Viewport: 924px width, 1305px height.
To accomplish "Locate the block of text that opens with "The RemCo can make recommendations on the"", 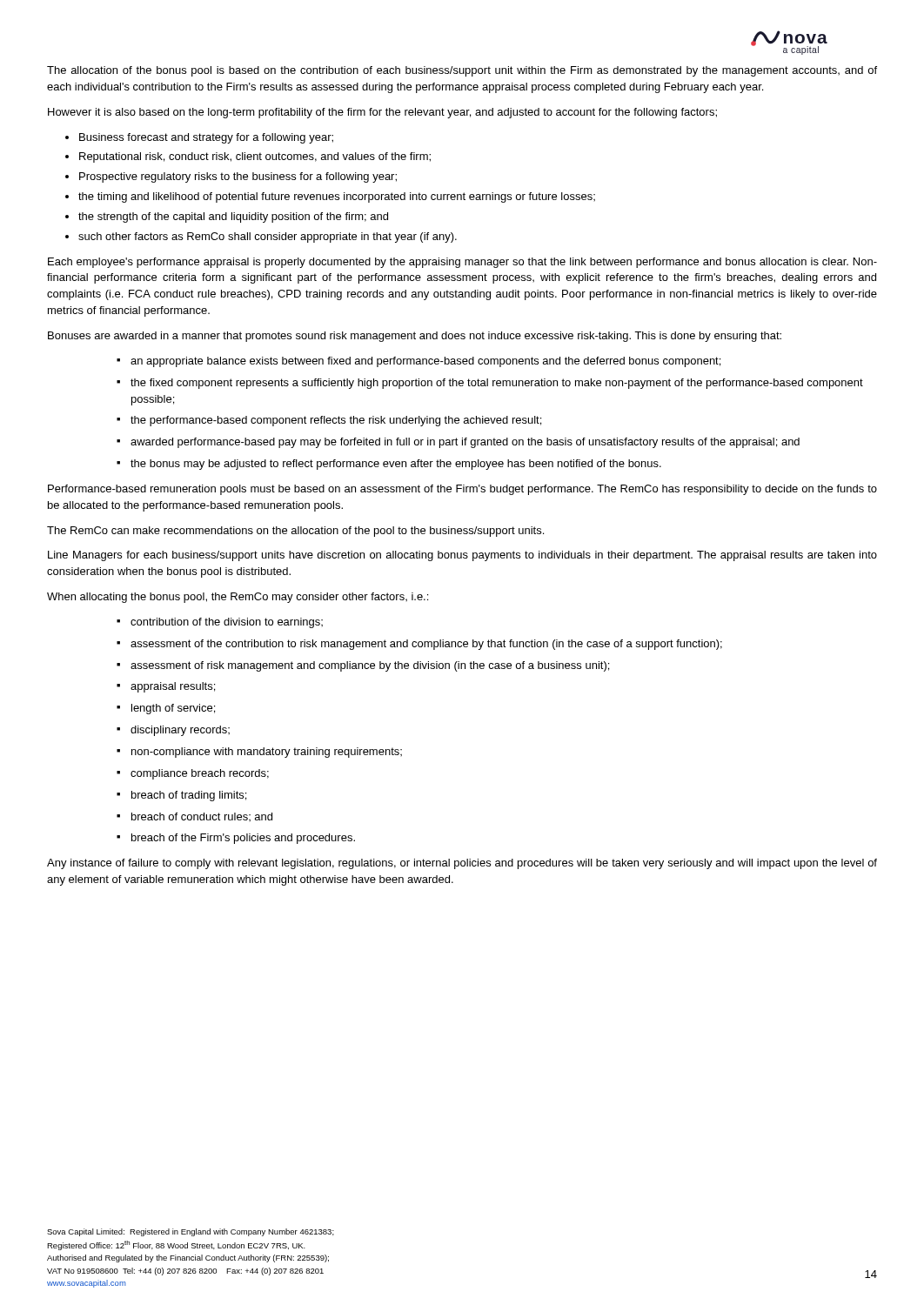I will pos(296,530).
